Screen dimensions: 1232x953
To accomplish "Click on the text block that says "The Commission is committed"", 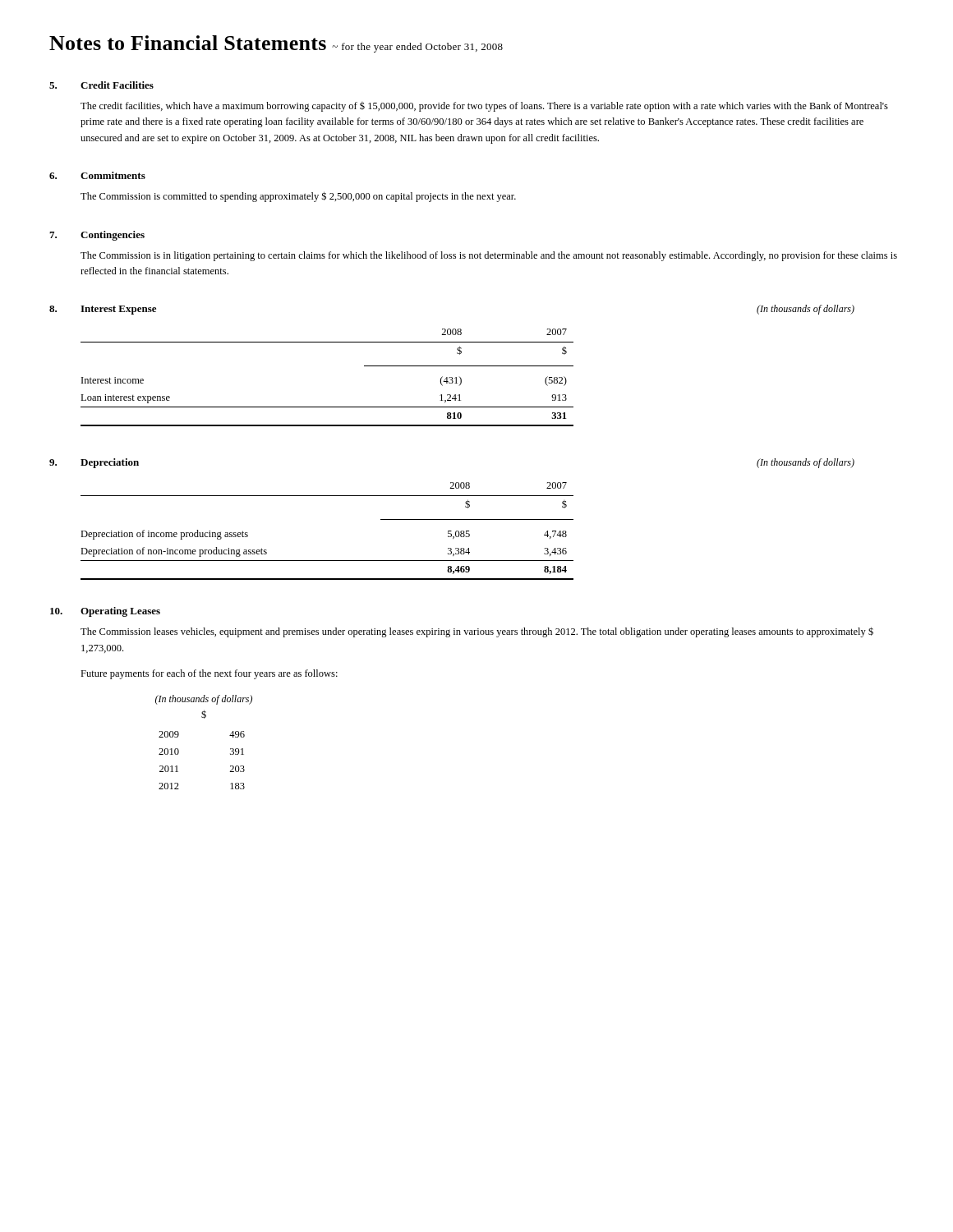I will coord(298,196).
